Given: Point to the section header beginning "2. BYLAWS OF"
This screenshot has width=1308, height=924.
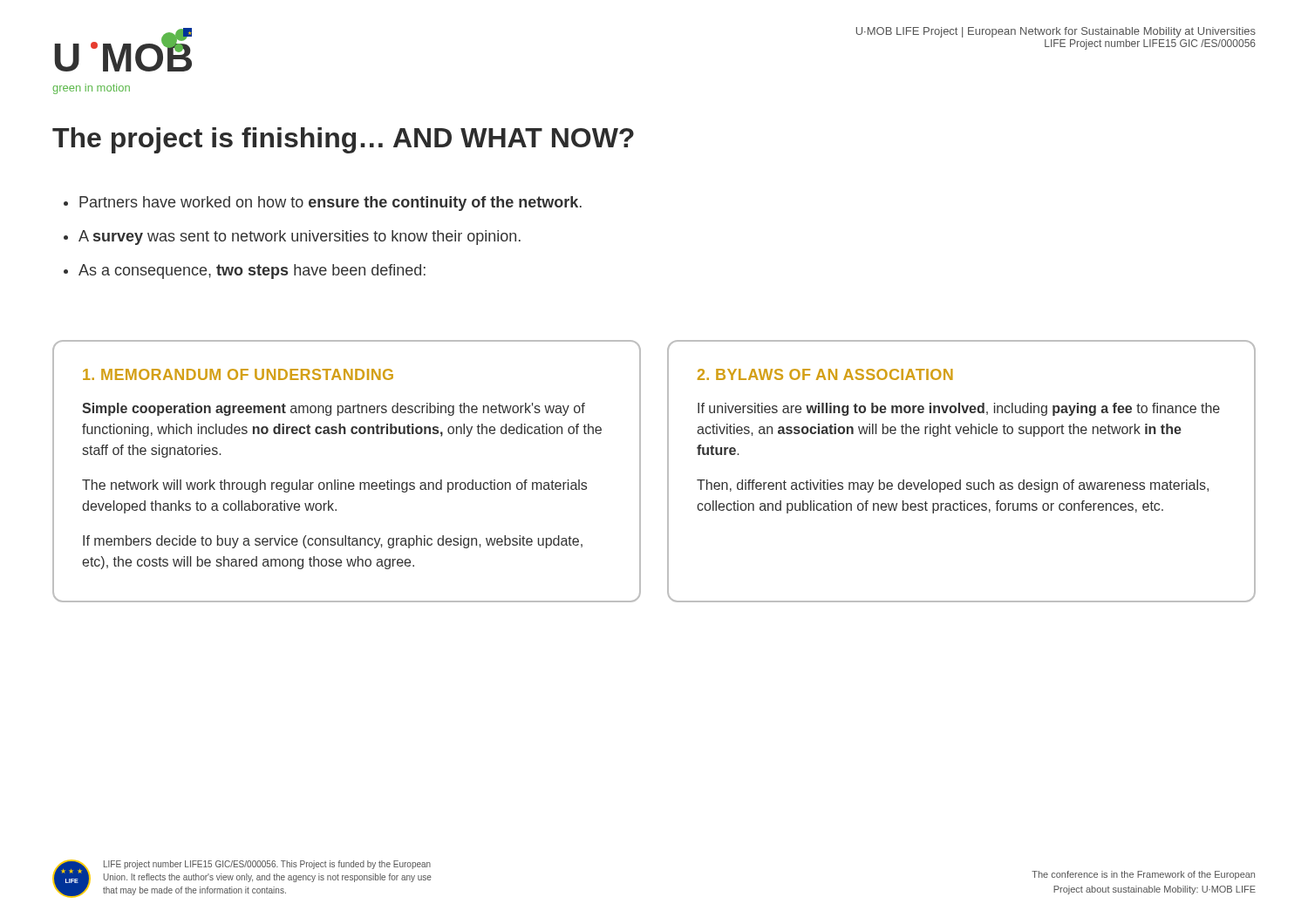Looking at the screenshot, I should (x=825, y=375).
